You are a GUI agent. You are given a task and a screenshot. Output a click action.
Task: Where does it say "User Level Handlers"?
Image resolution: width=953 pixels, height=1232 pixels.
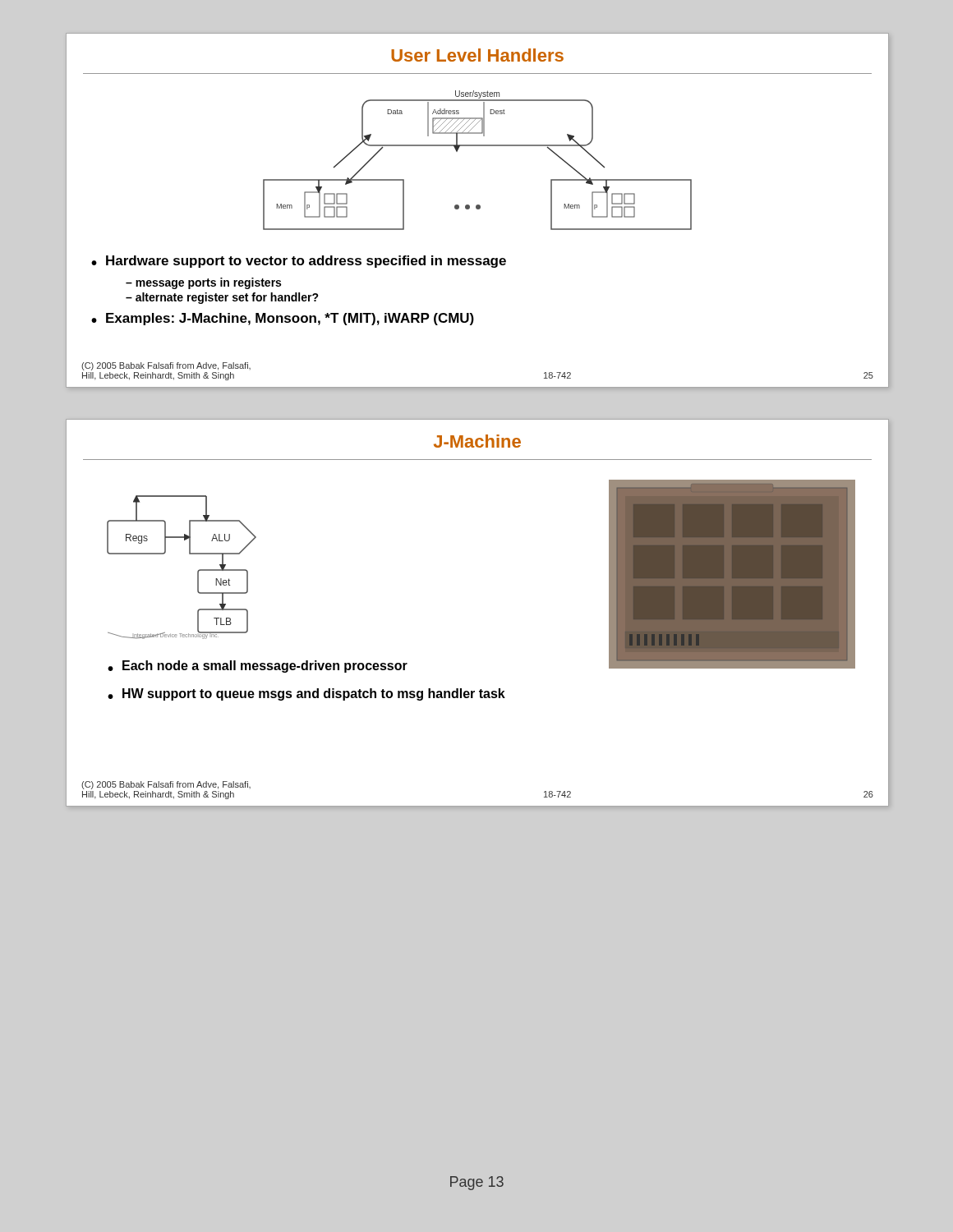(x=477, y=55)
